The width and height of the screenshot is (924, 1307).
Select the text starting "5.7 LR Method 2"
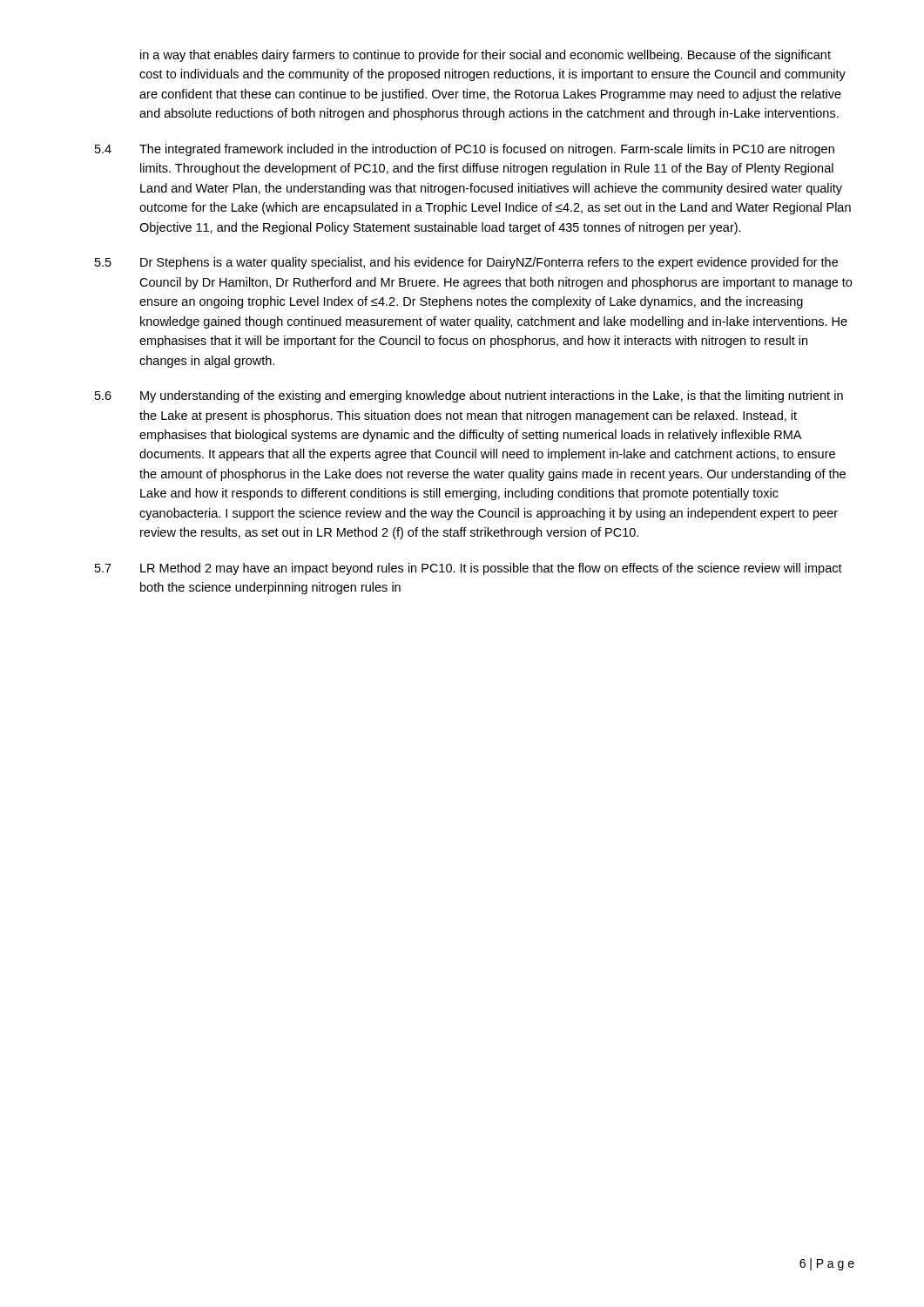coord(474,578)
